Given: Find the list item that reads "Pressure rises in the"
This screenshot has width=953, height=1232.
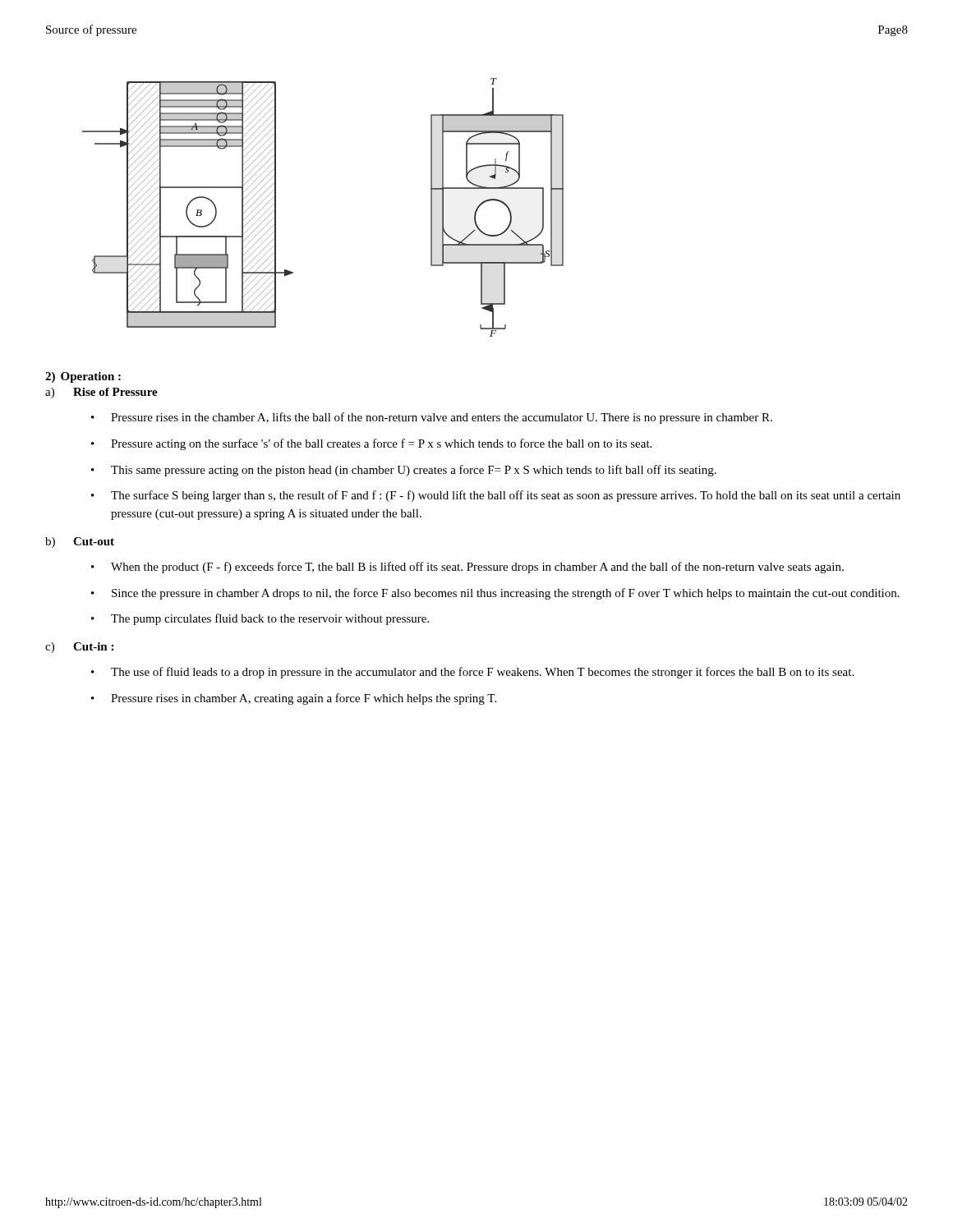Looking at the screenshot, I should pyautogui.click(x=442, y=417).
